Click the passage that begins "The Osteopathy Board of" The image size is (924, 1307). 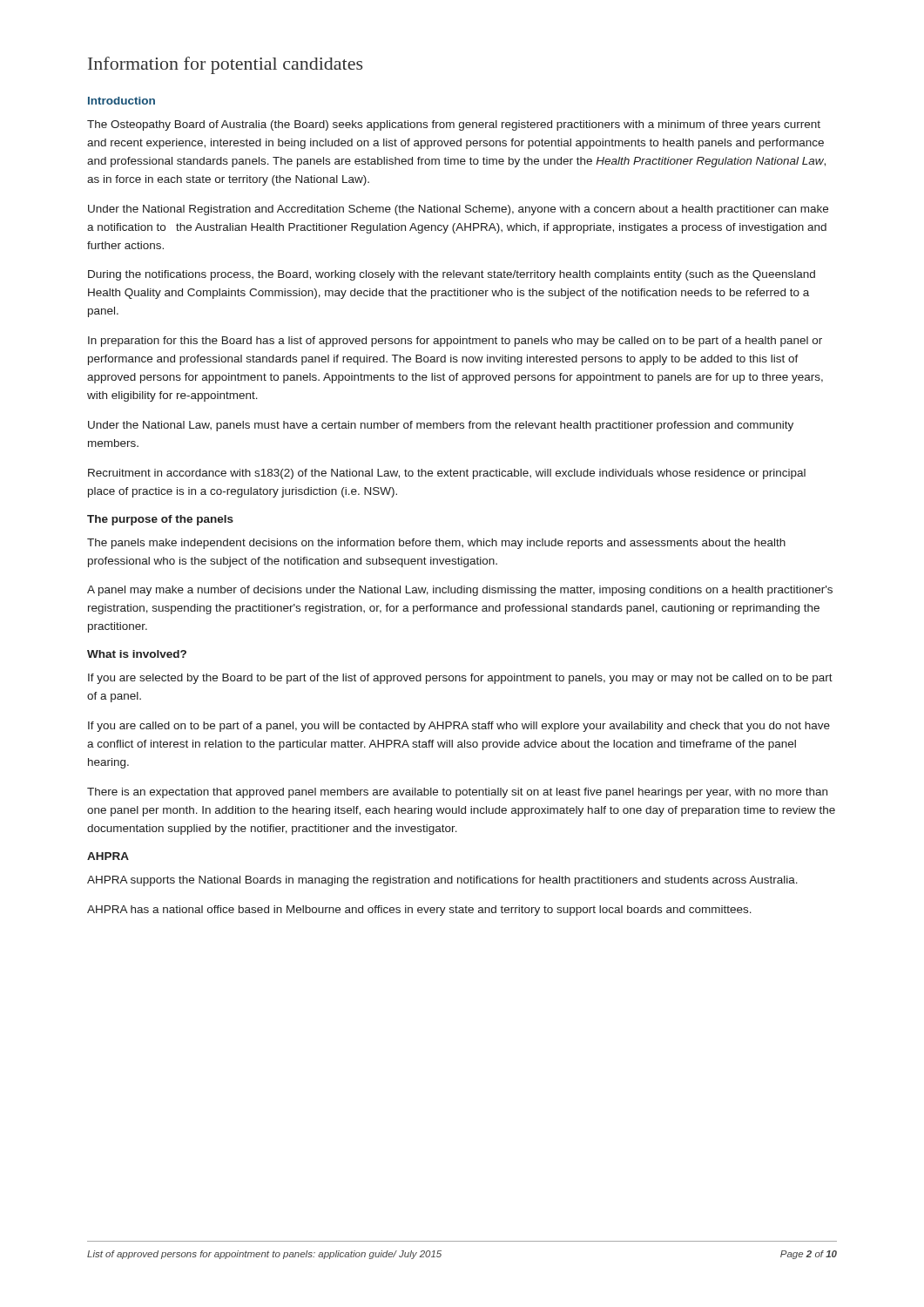pos(457,151)
